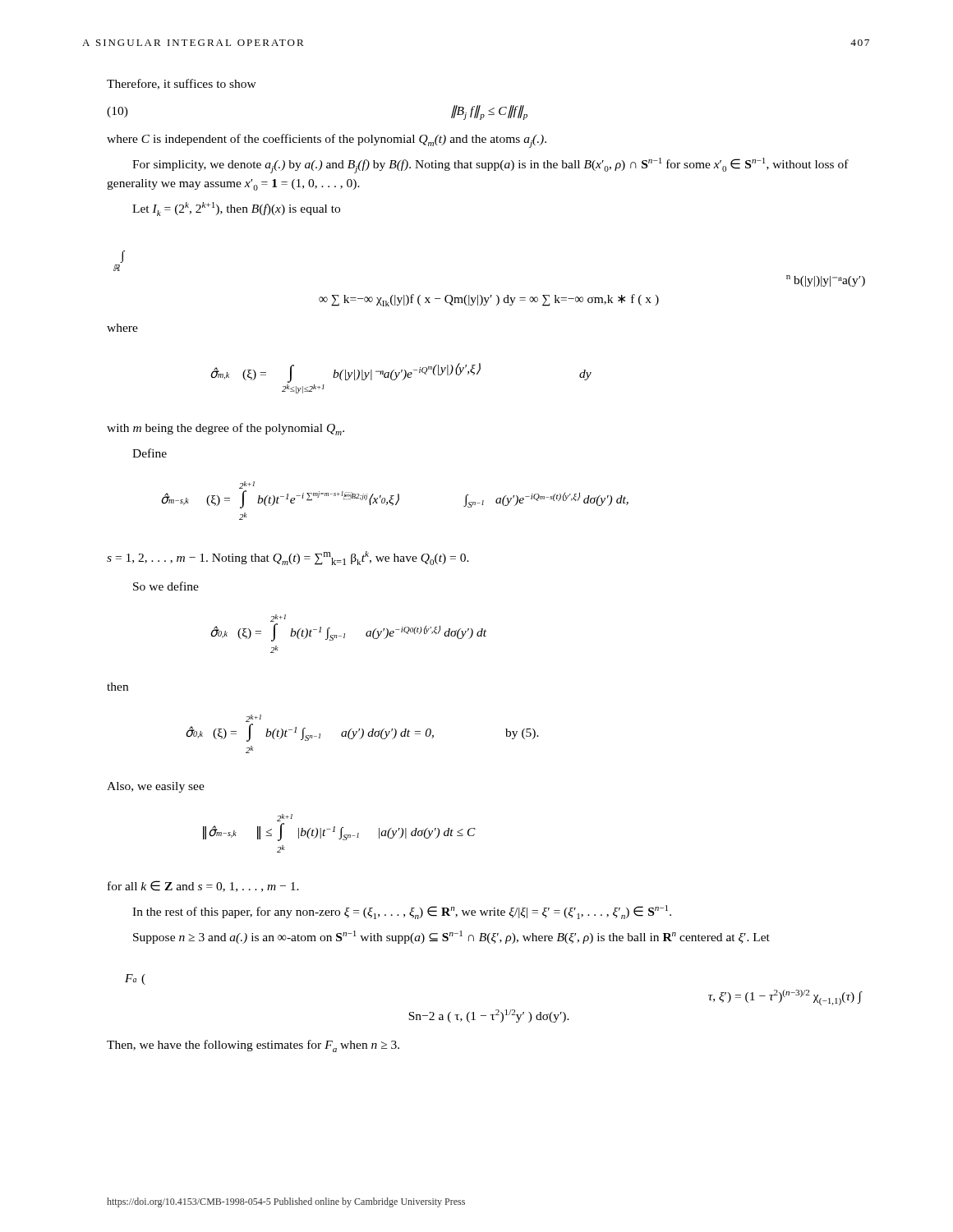Viewport: 953px width, 1232px height.
Task: Find the formula that reads "σ̂m,k (ξ) = 2k≤|y|≤2k+1 ∫"
Action: click(x=489, y=375)
